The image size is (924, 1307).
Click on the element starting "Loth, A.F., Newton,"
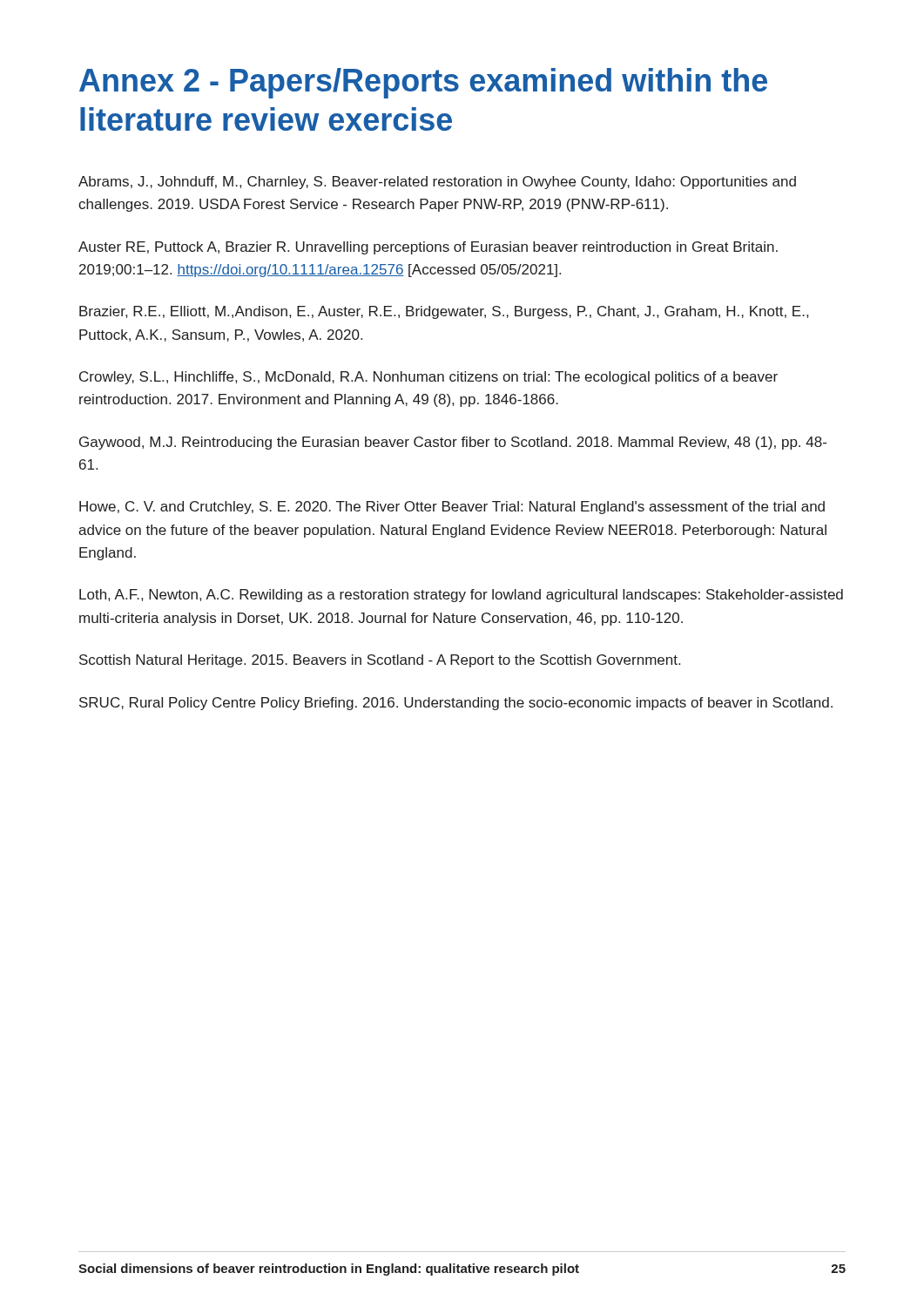(461, 607)
